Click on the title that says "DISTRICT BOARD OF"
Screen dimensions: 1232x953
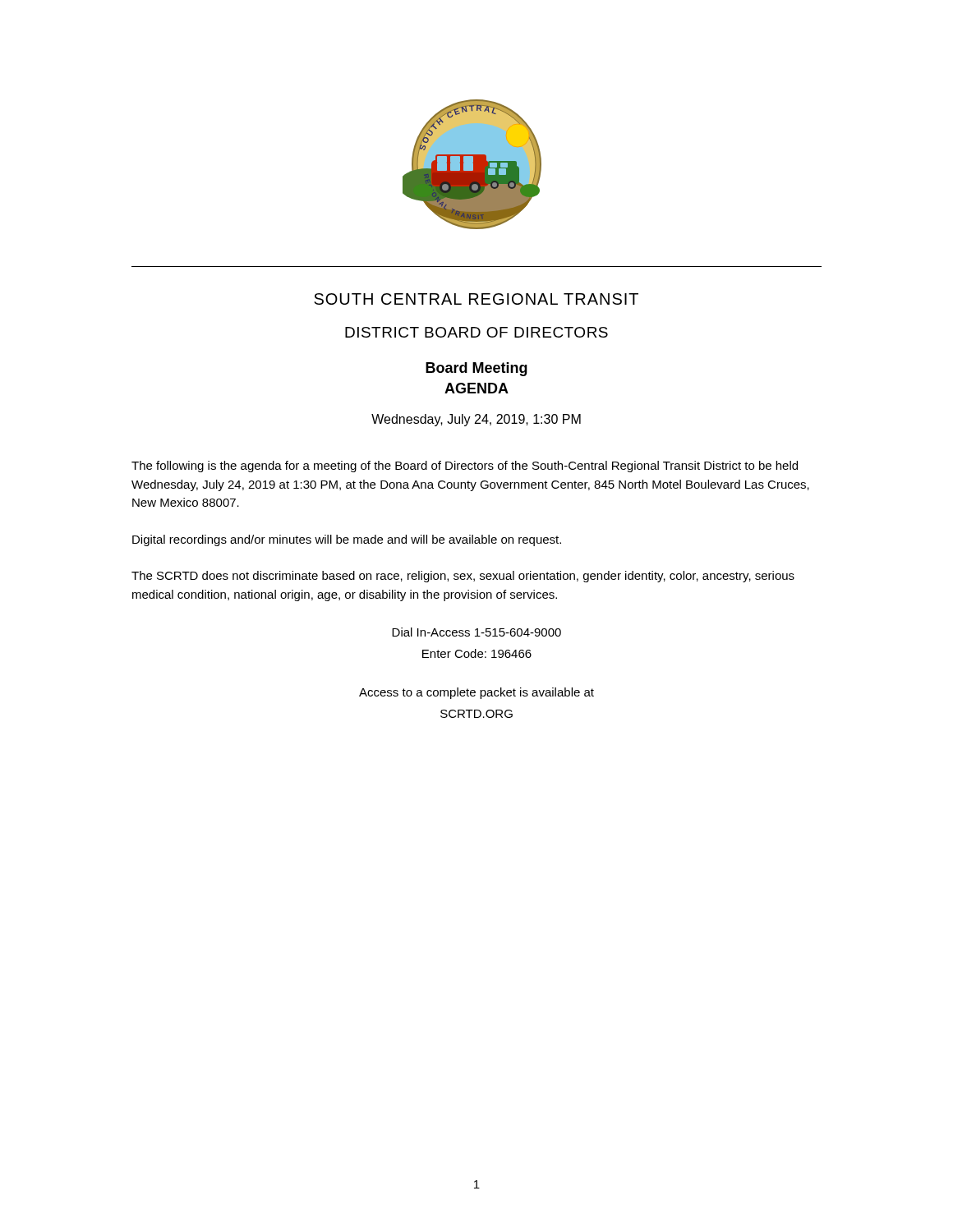coord(476,332)
